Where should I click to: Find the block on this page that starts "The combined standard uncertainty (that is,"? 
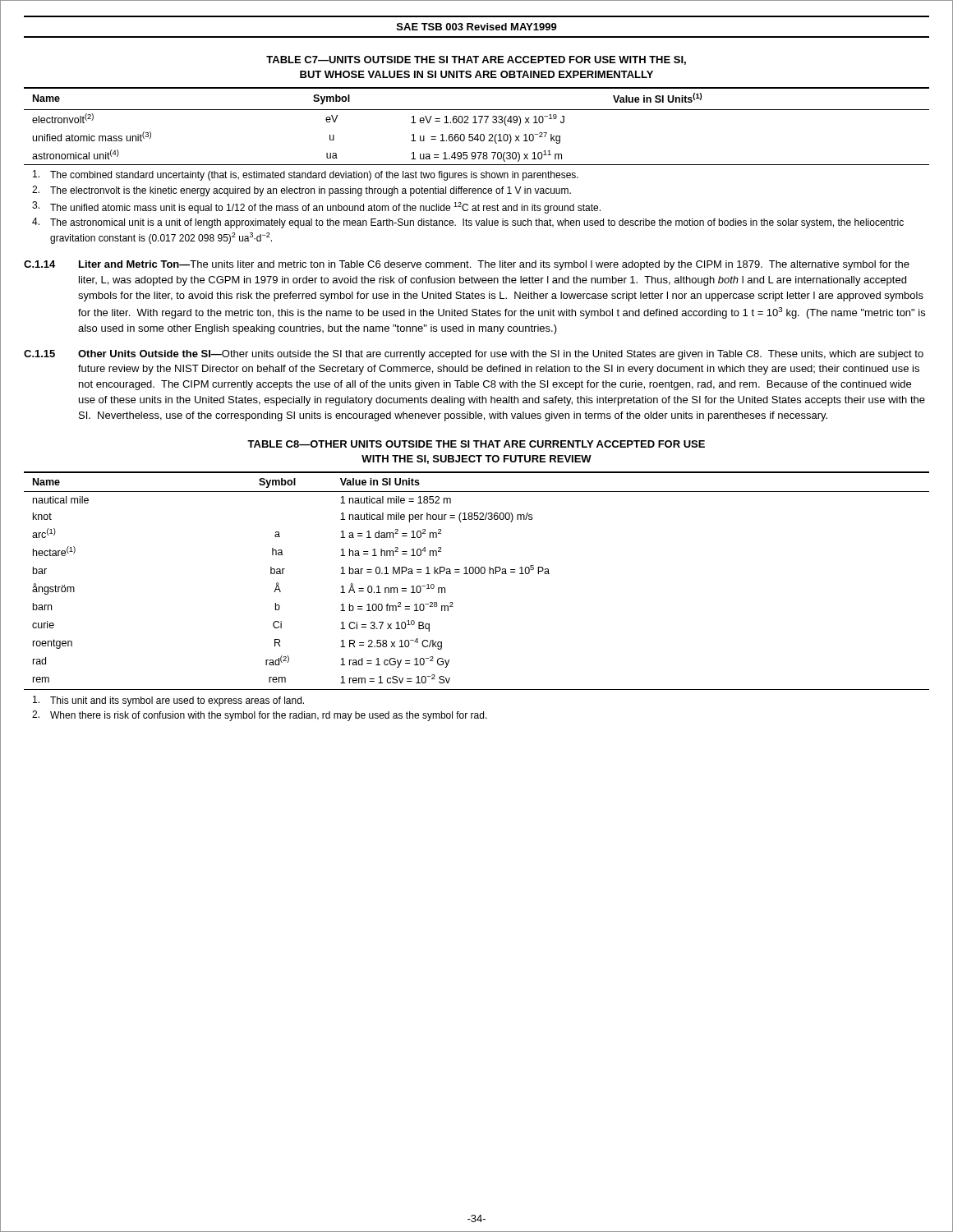[x=305, y=175]
